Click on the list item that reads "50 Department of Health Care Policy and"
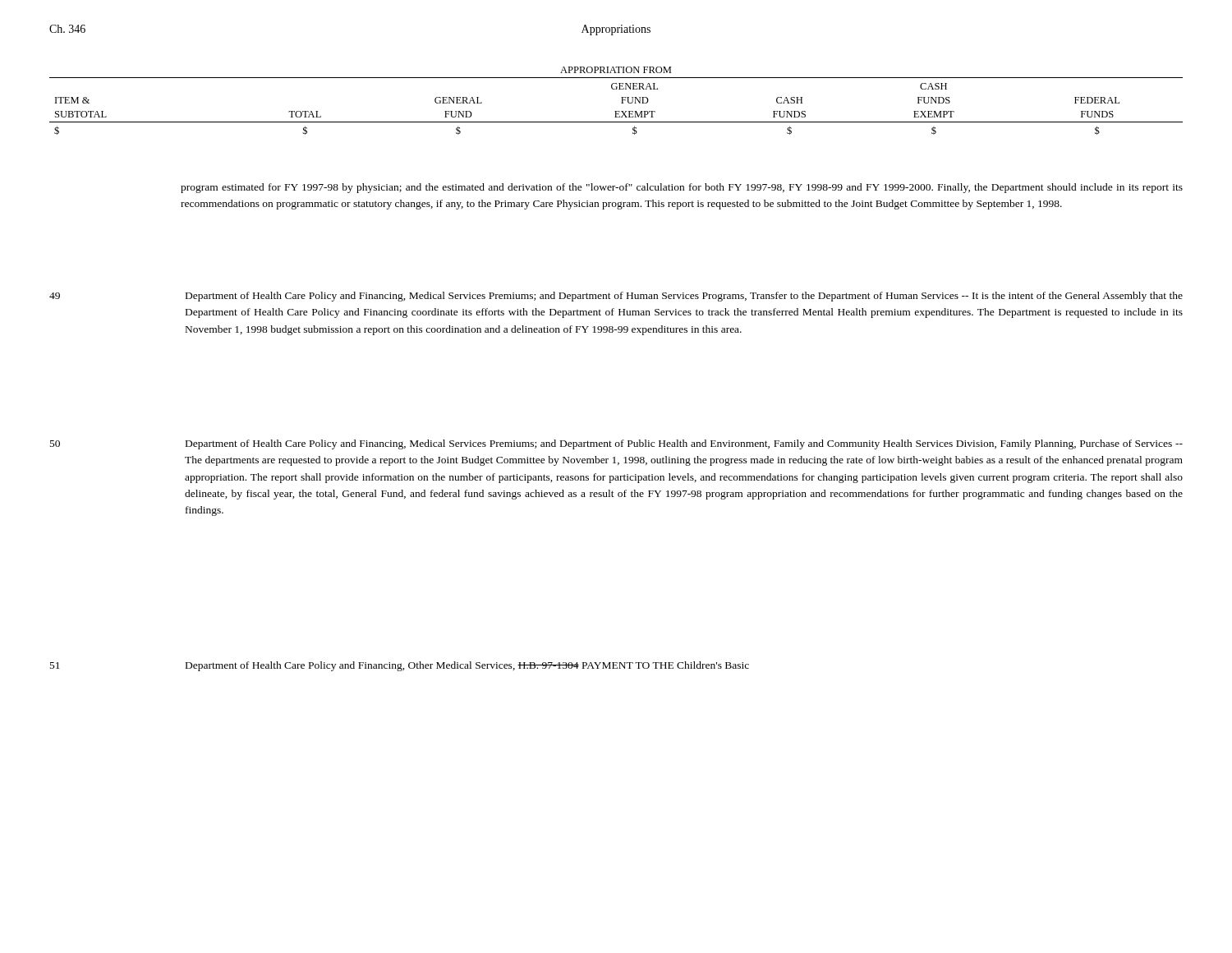 (616, 477)
